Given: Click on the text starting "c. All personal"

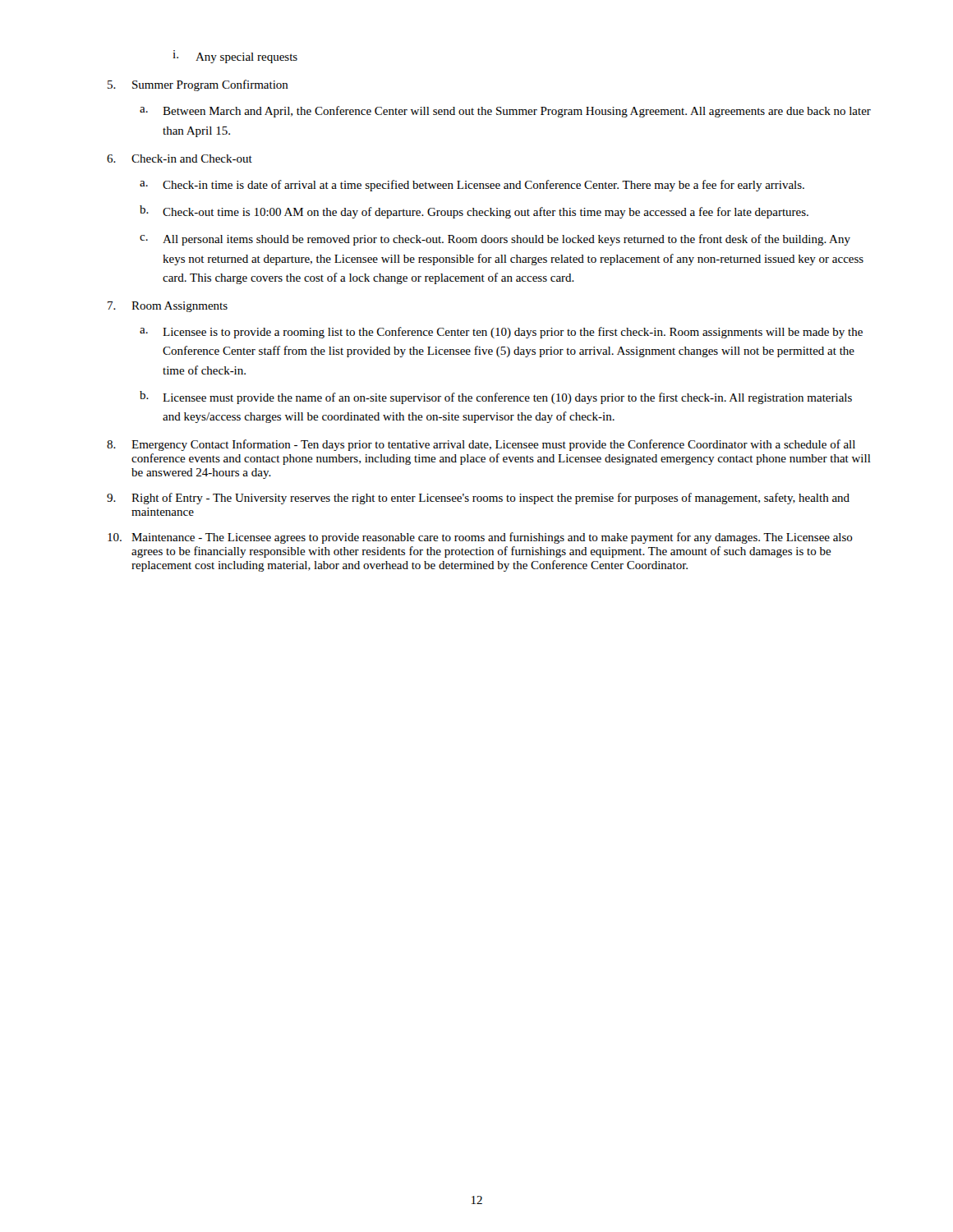Looking at the screenshot, I should (x=505, y=259).
